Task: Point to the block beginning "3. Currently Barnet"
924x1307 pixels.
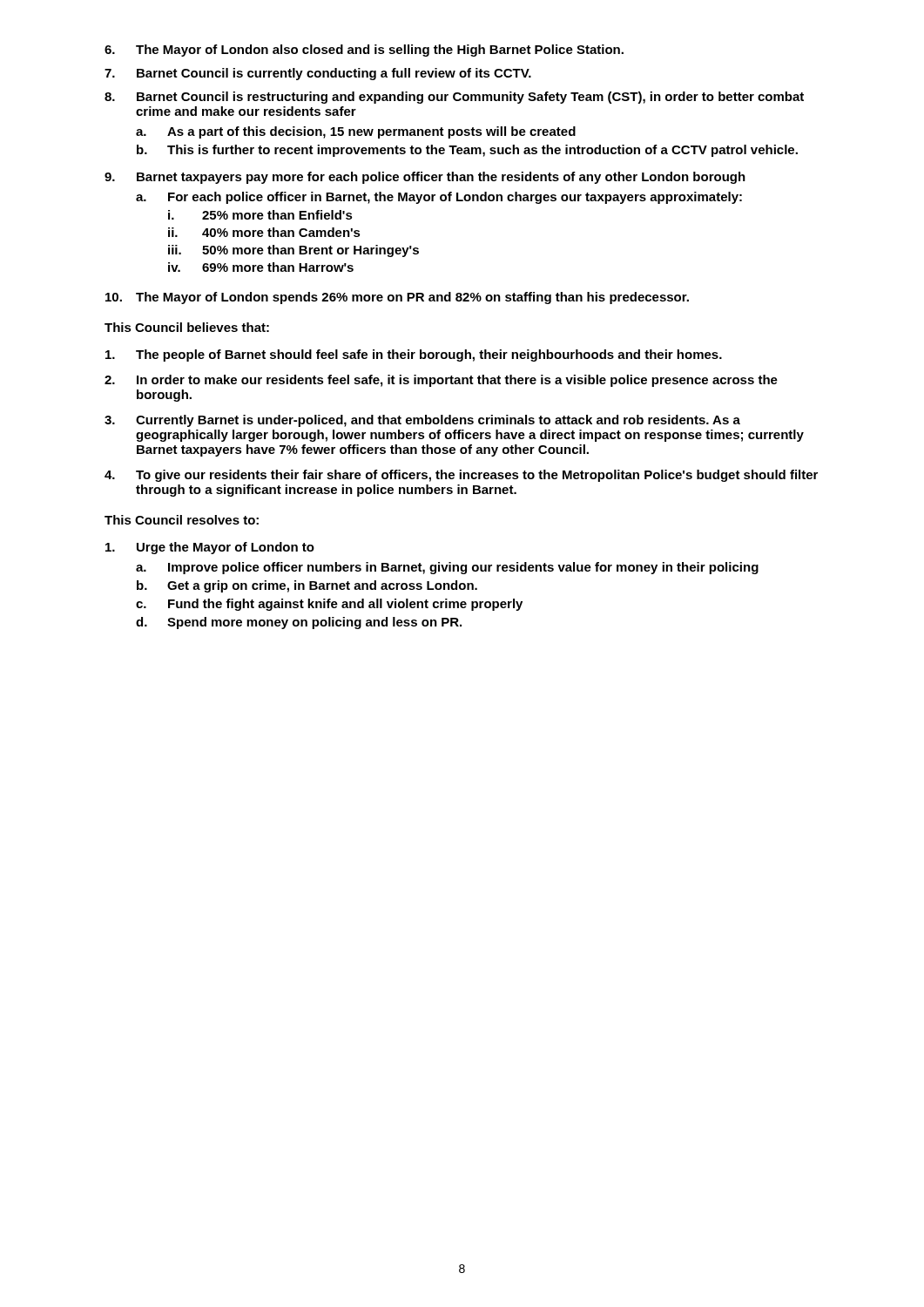Action: point(462,434)
